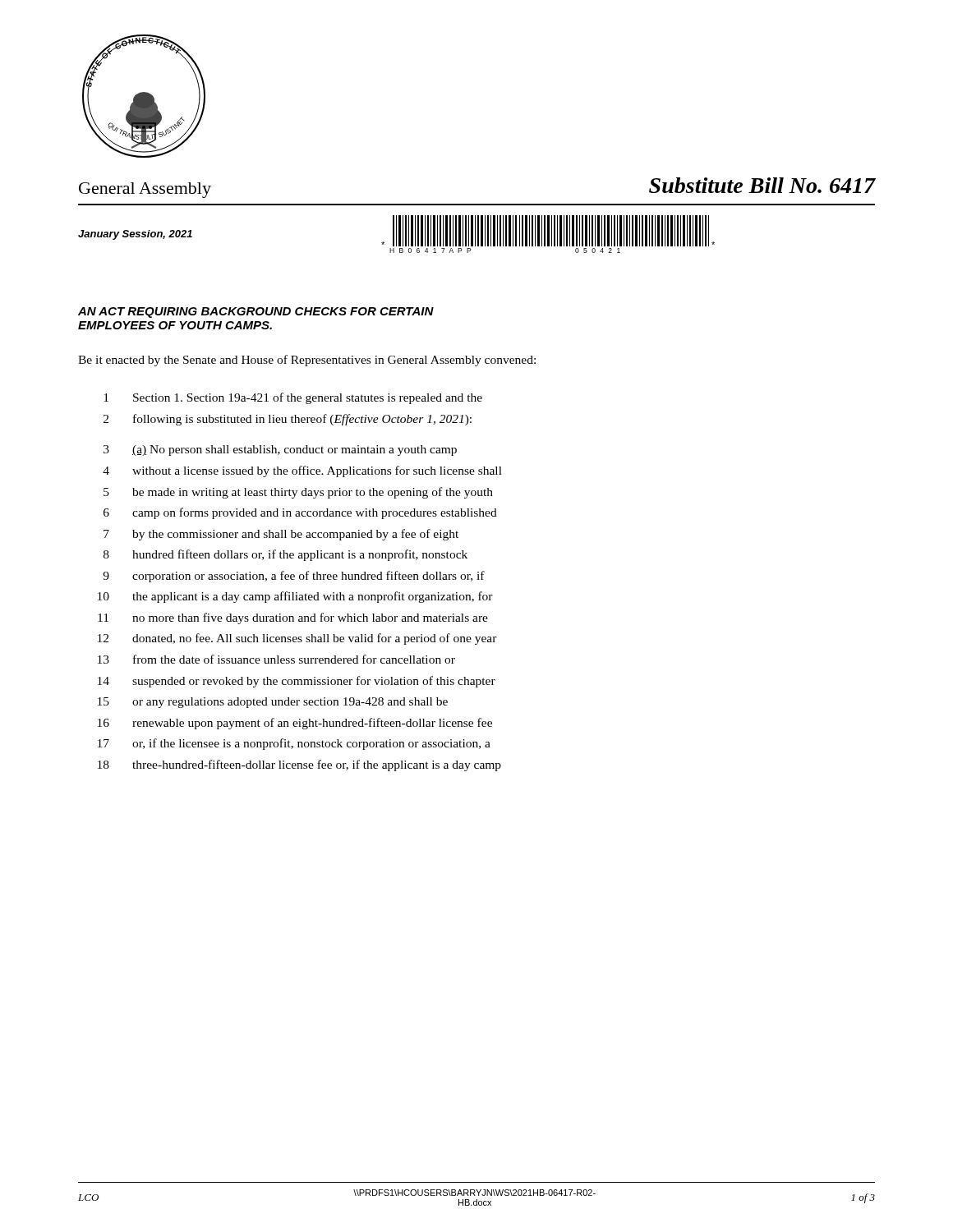Screen dimensions: 1232x953
Task: Find the list item with the text "17 or, if the licensee is a nonprofit,"
Action: pos(476,743)
